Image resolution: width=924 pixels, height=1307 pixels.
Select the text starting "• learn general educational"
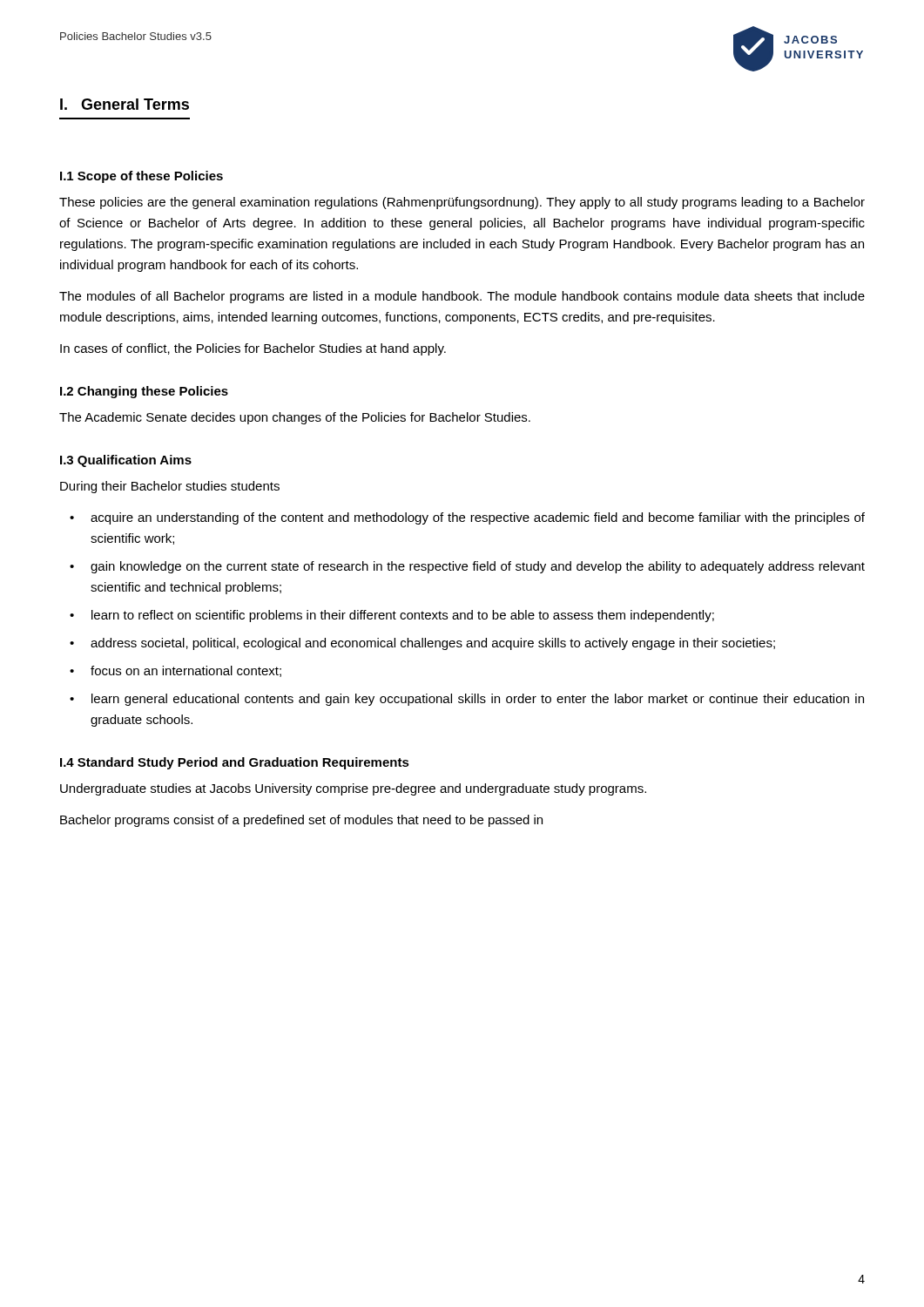click(467, 709)
